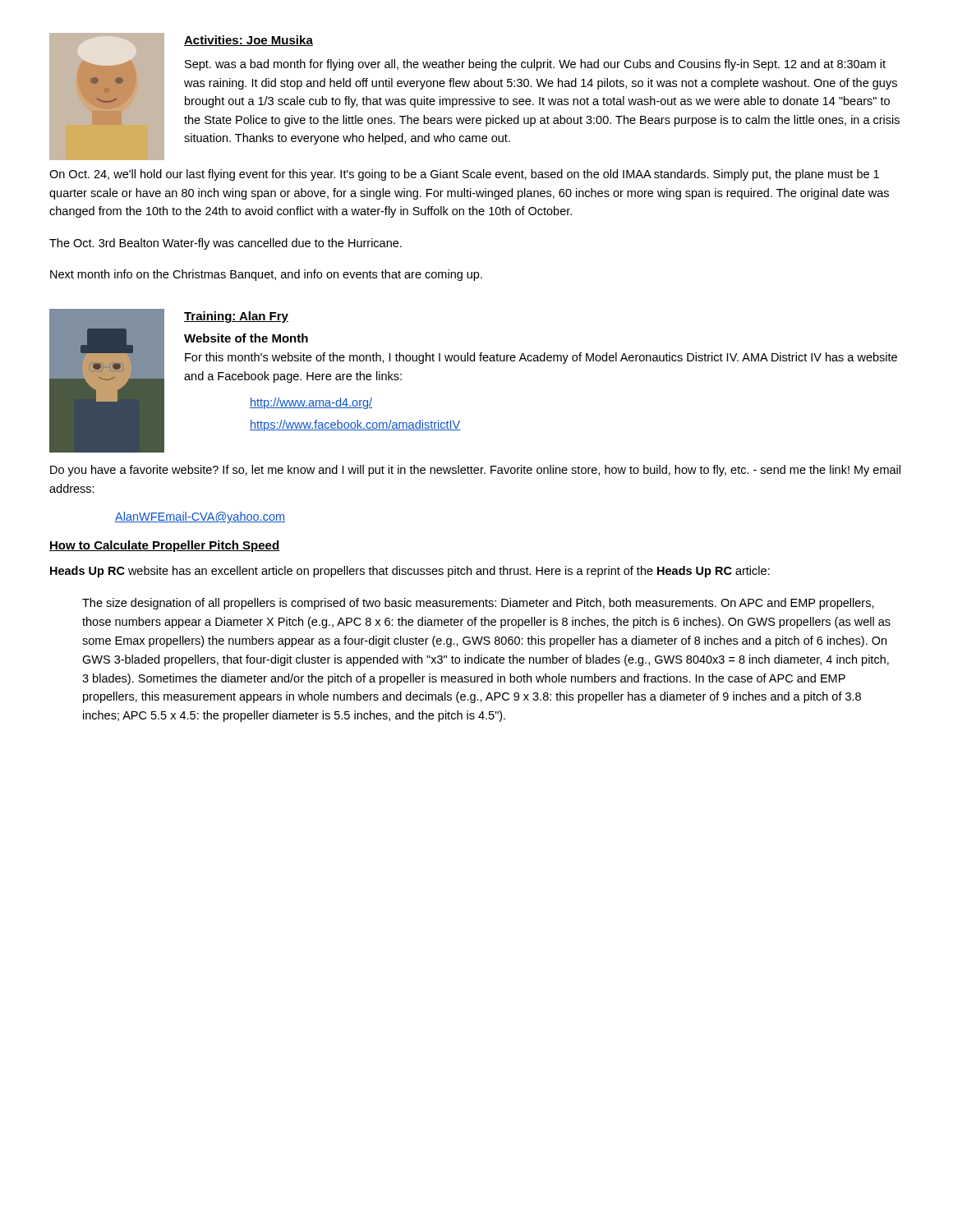Click on the element starting "Do you have a favorite website? If"

coord(475,479)
